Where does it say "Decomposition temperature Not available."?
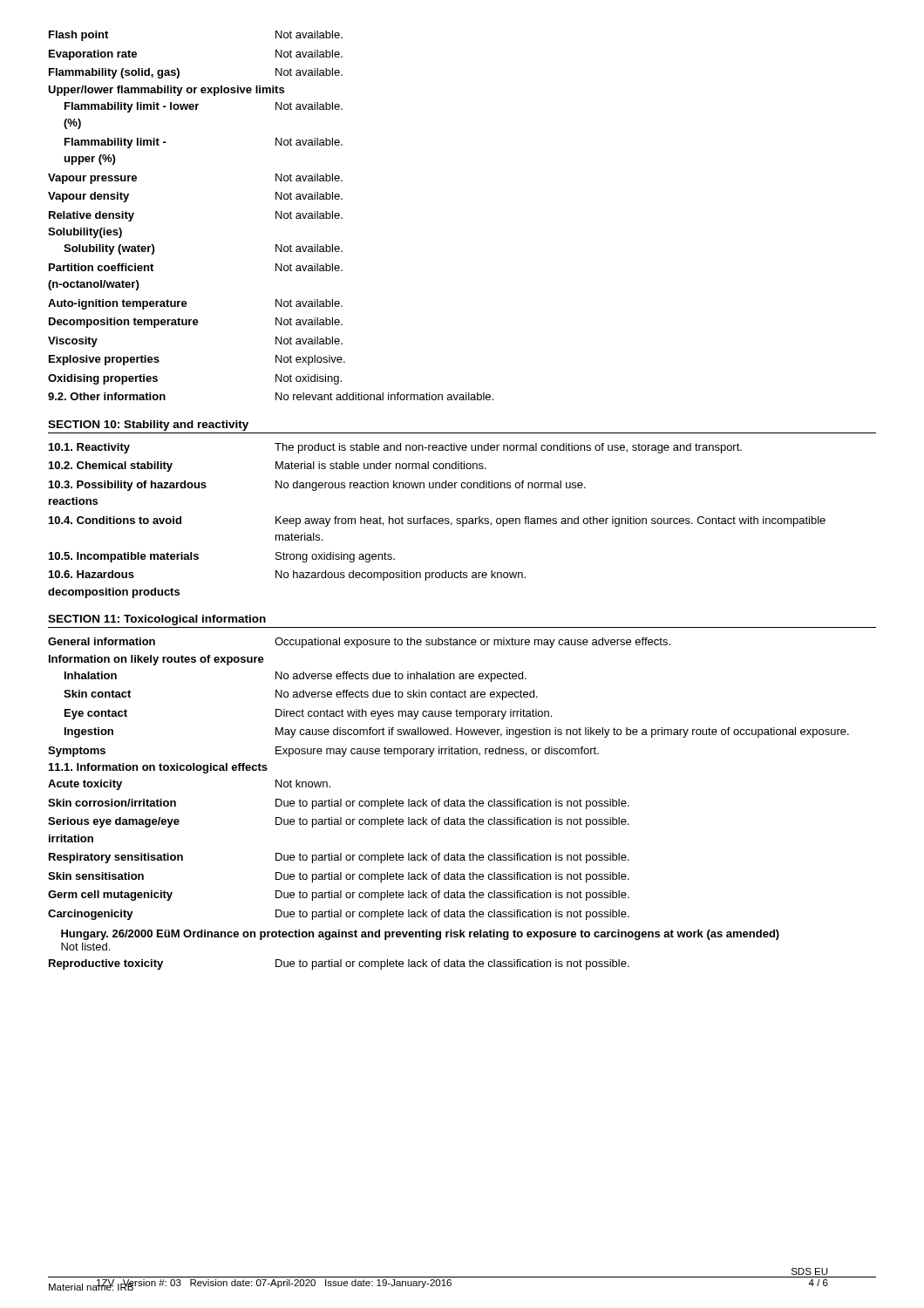924x1308 pixels. (x=196, y=323)
